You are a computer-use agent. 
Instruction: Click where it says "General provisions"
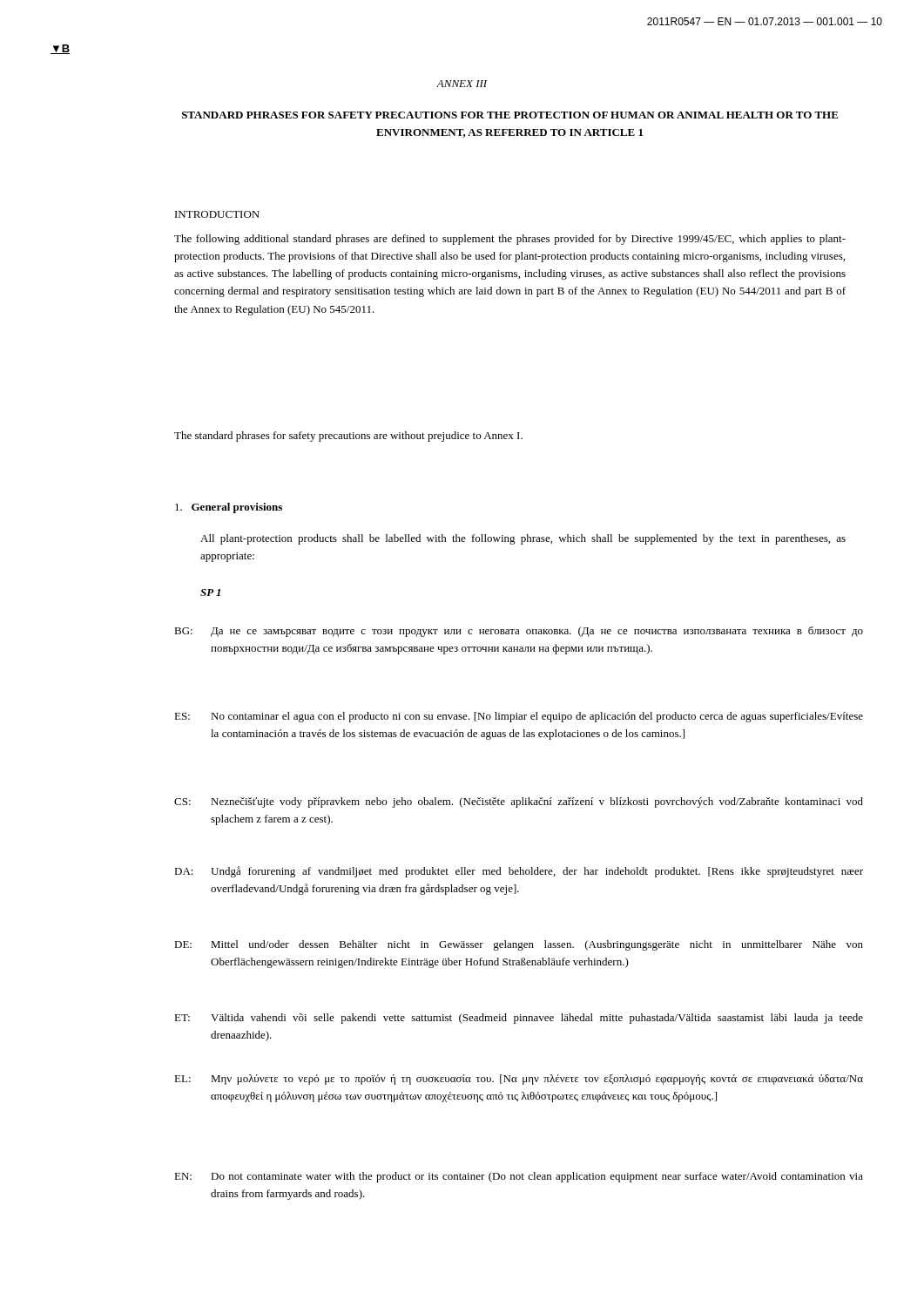pyautogui.click(x=228, y=507)
